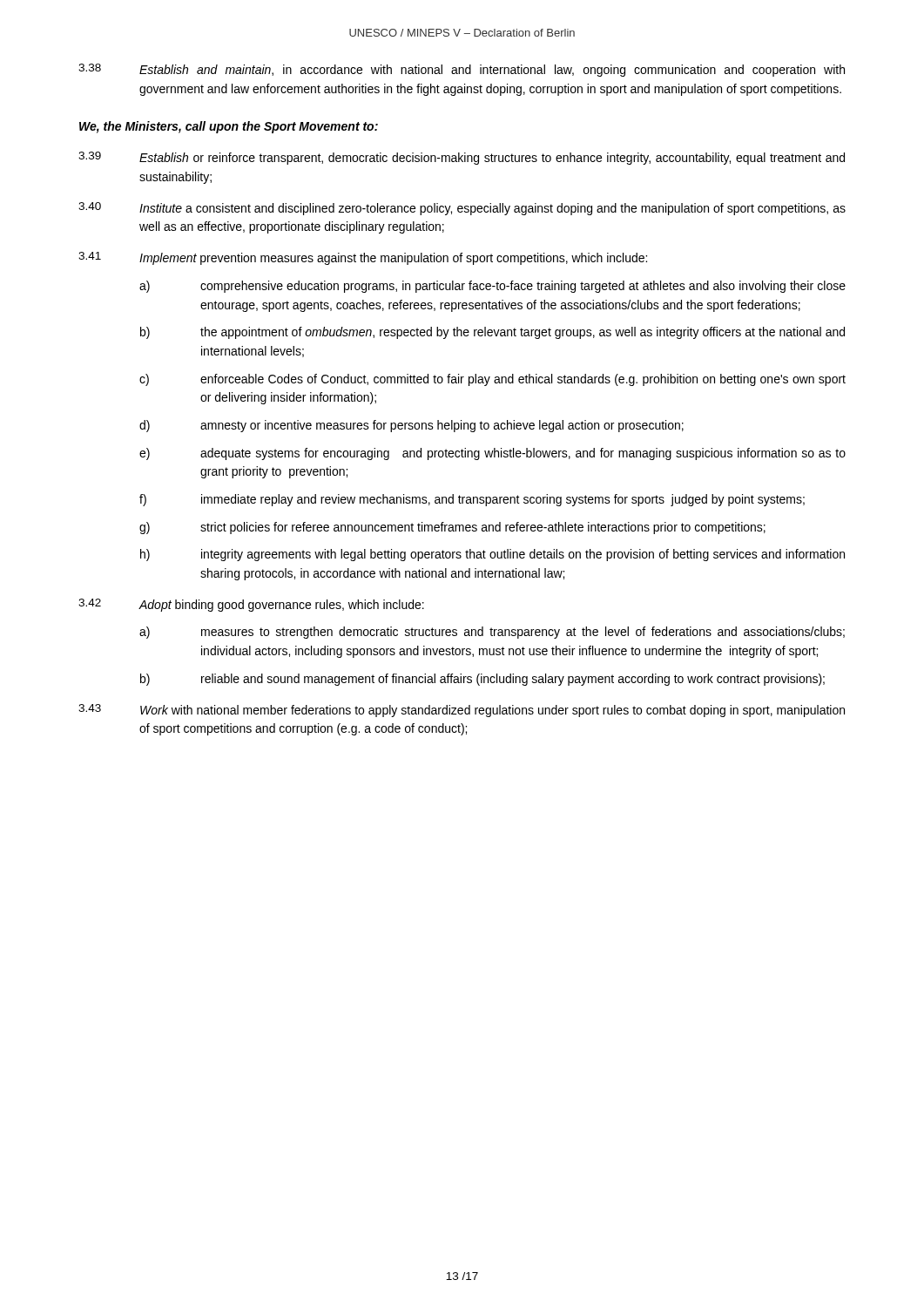This screenshot has height=1307, width=924.
Task: Click the passage that begins "3.40 Institute a consistent"
Action: (462, 218)
